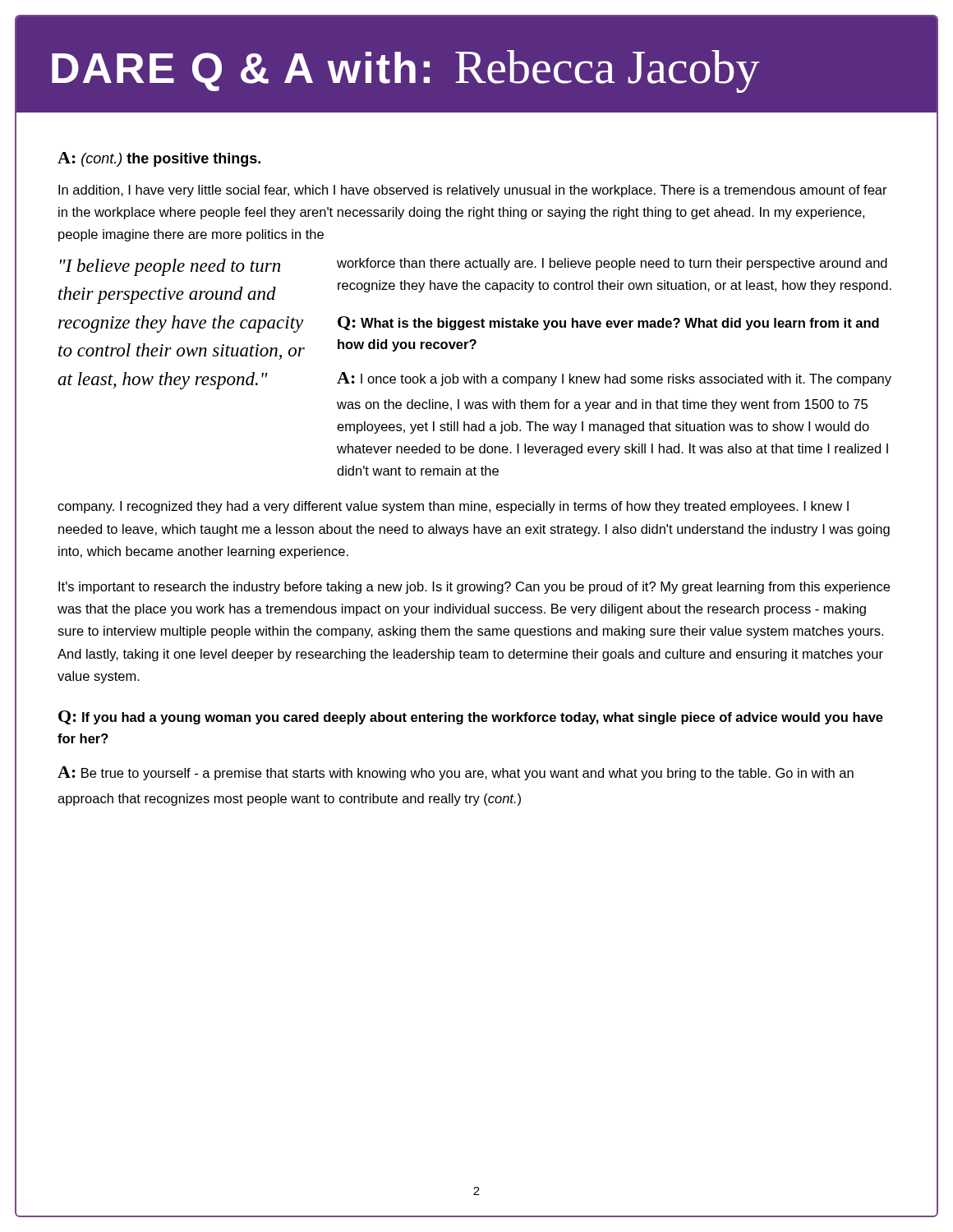
Task: Navigate to the text block starting "DARE Q & A"
Action: (x=404, y=67)
